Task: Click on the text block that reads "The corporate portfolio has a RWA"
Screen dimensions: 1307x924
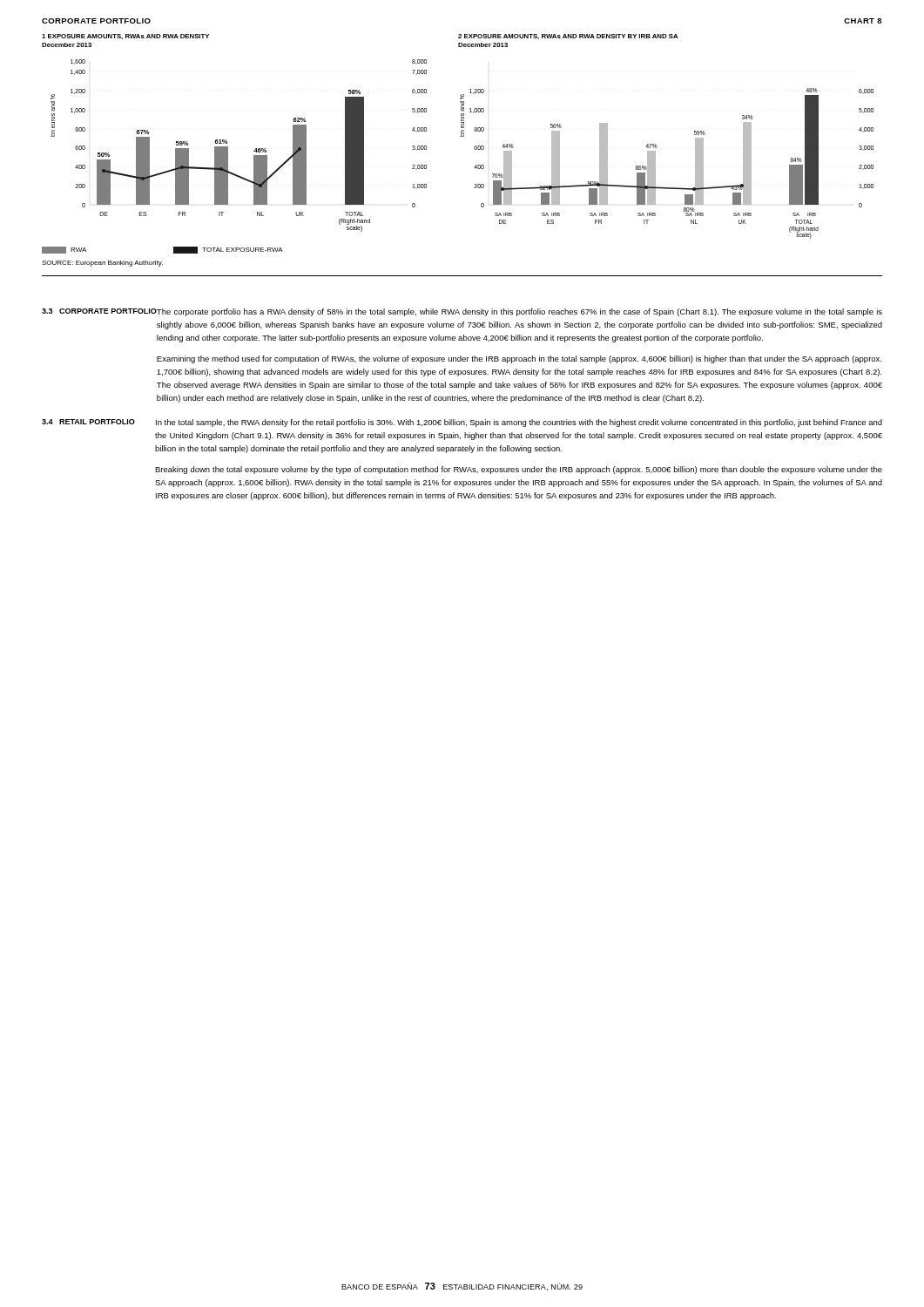Action: [x=519, y=325]
